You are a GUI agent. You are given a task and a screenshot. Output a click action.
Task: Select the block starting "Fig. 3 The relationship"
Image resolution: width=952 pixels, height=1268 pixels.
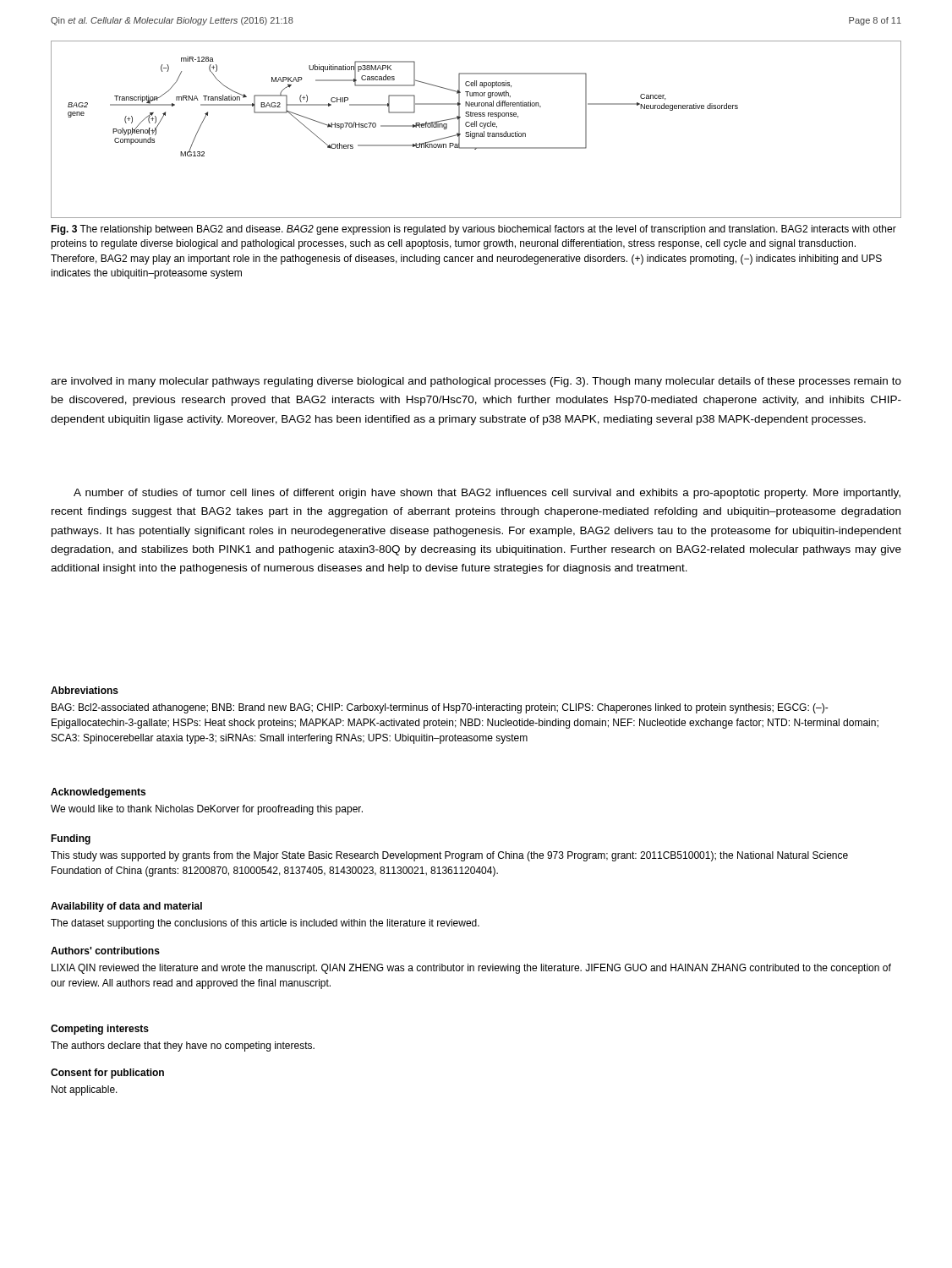click(x=473, y=251)
